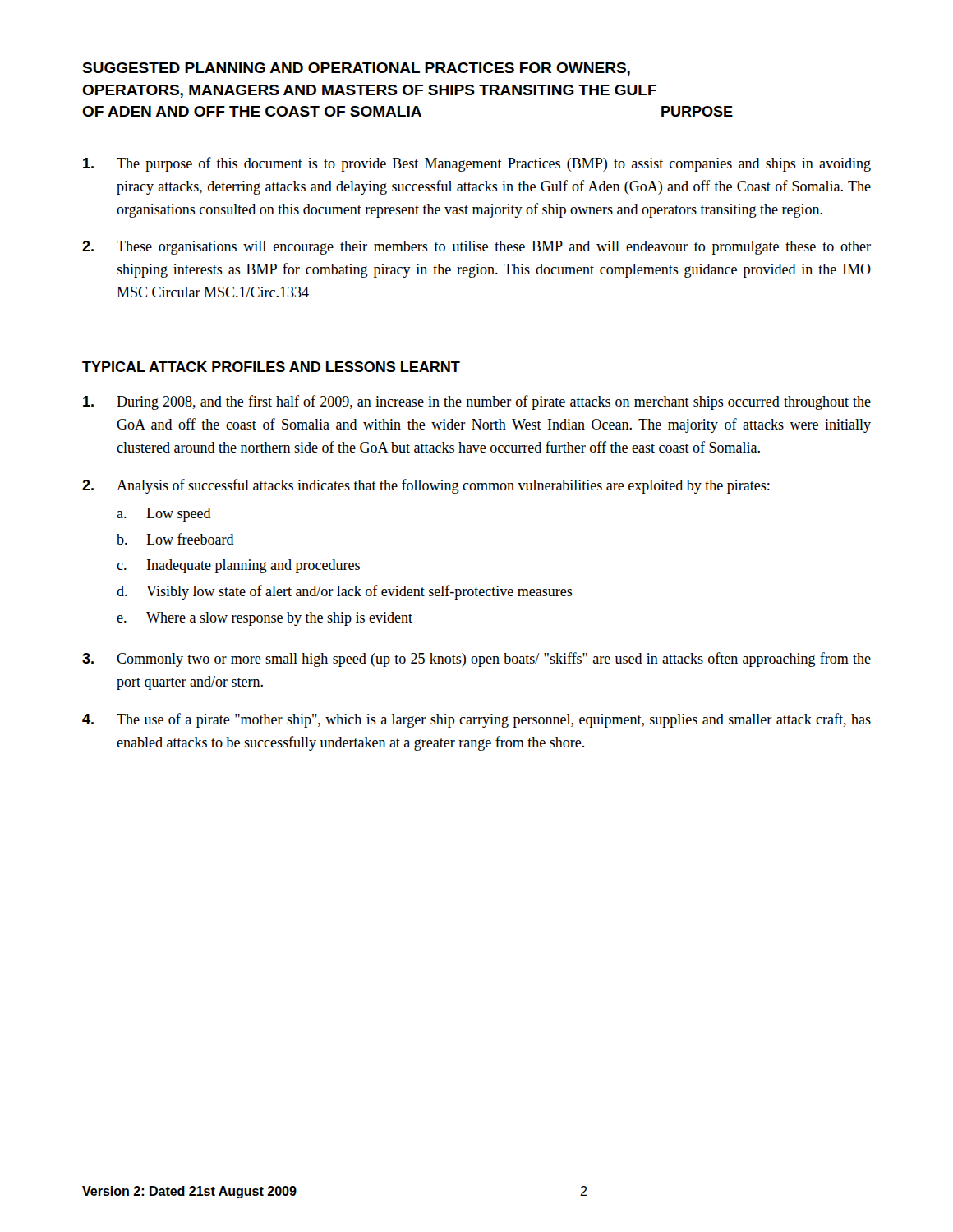Locate the block of text that opens with "4. The use of a pirate"
Viewport: 953px width, 1232px height.
click(476, 732)
